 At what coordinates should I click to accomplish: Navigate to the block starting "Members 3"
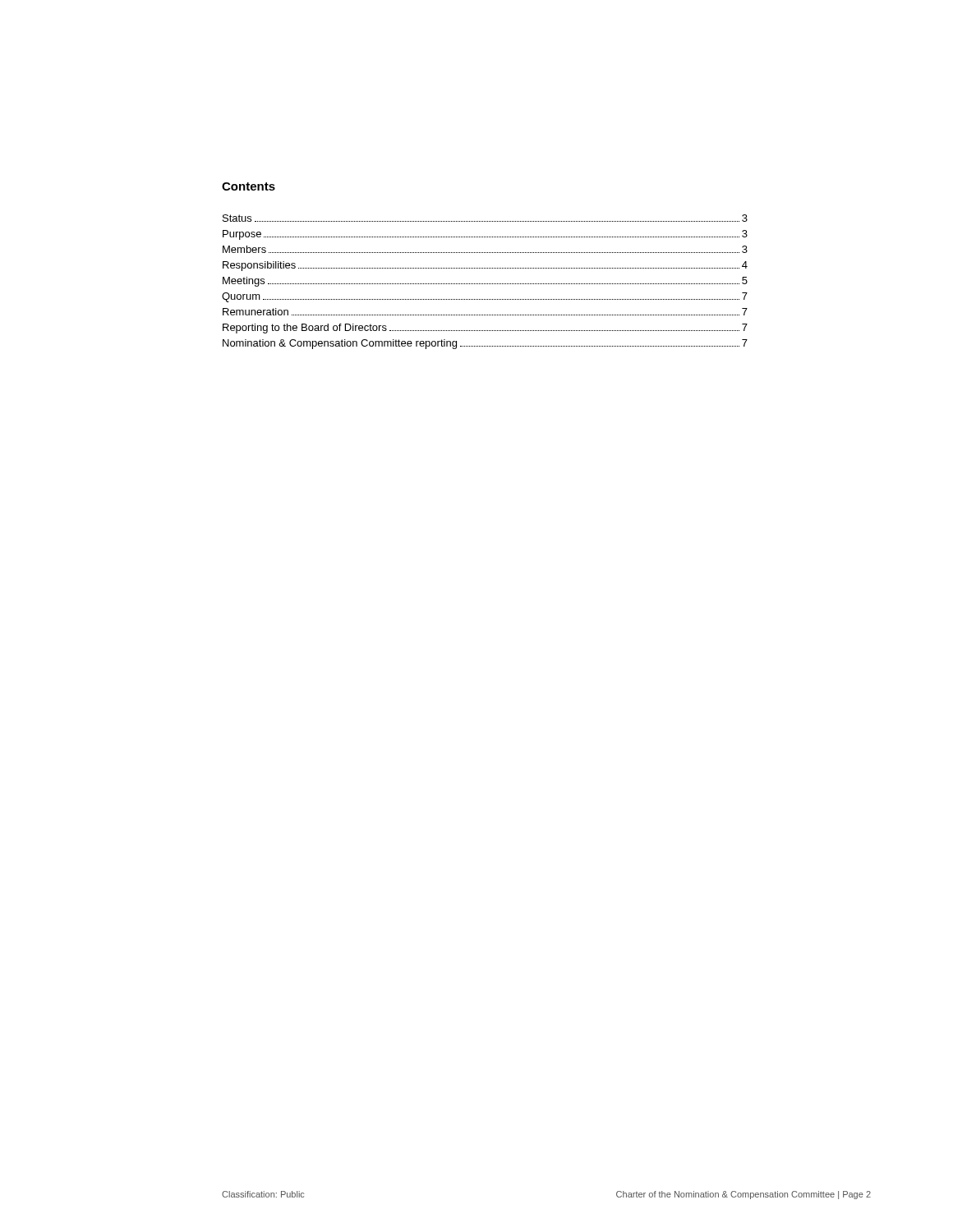[485, 249]
